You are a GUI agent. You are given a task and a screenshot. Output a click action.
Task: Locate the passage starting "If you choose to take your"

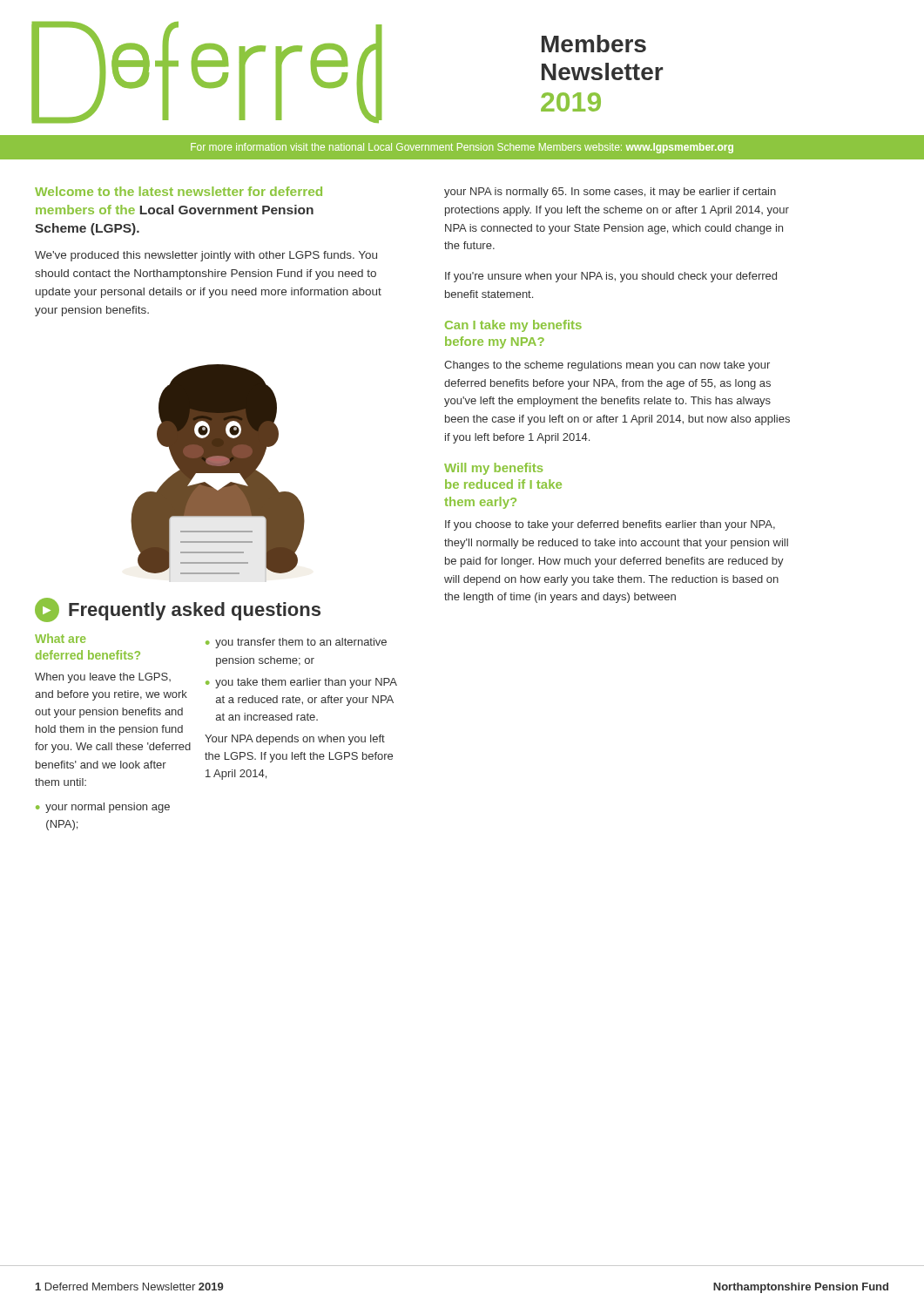click(x=616, y=561)
